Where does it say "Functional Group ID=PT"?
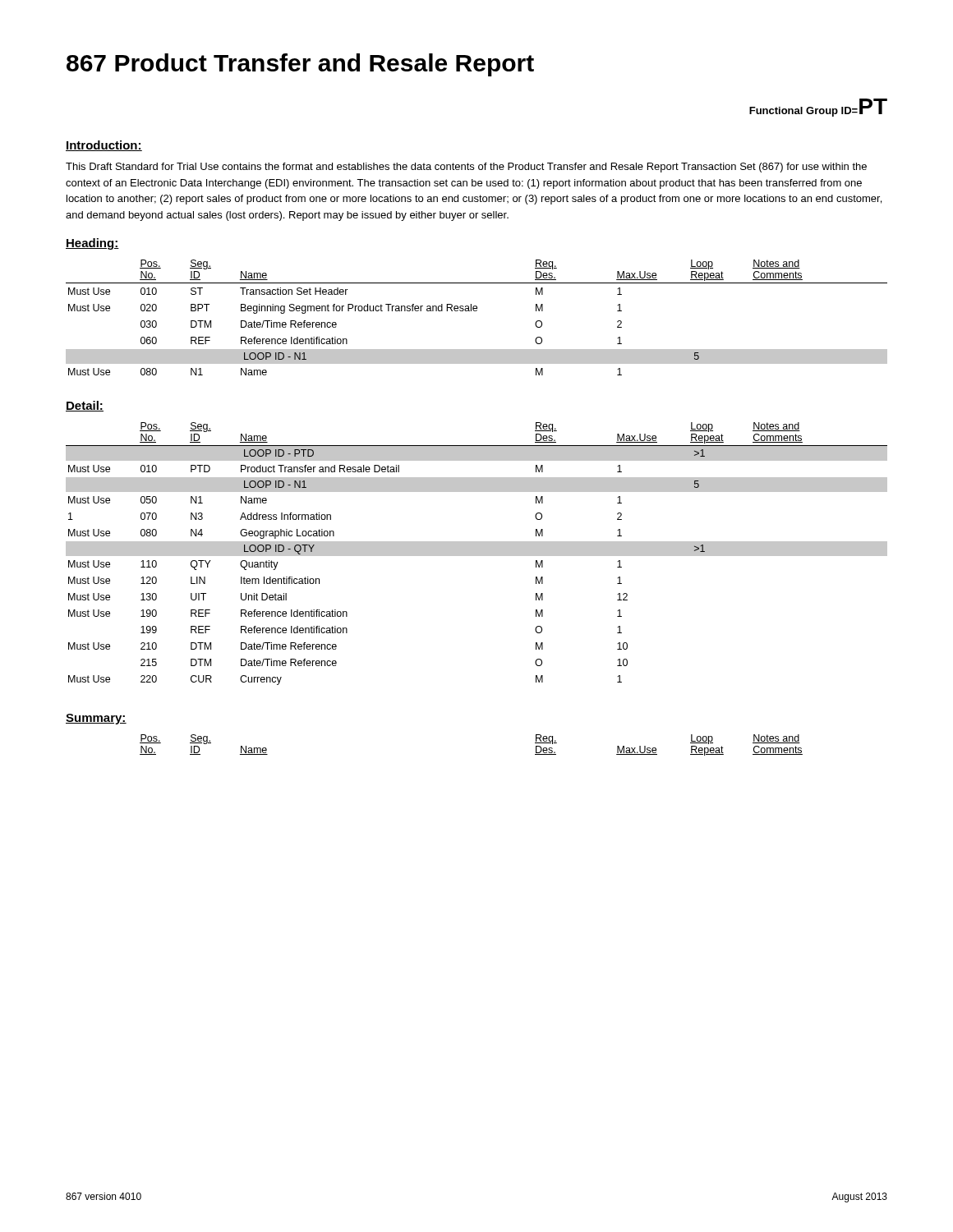 (818, 106)
